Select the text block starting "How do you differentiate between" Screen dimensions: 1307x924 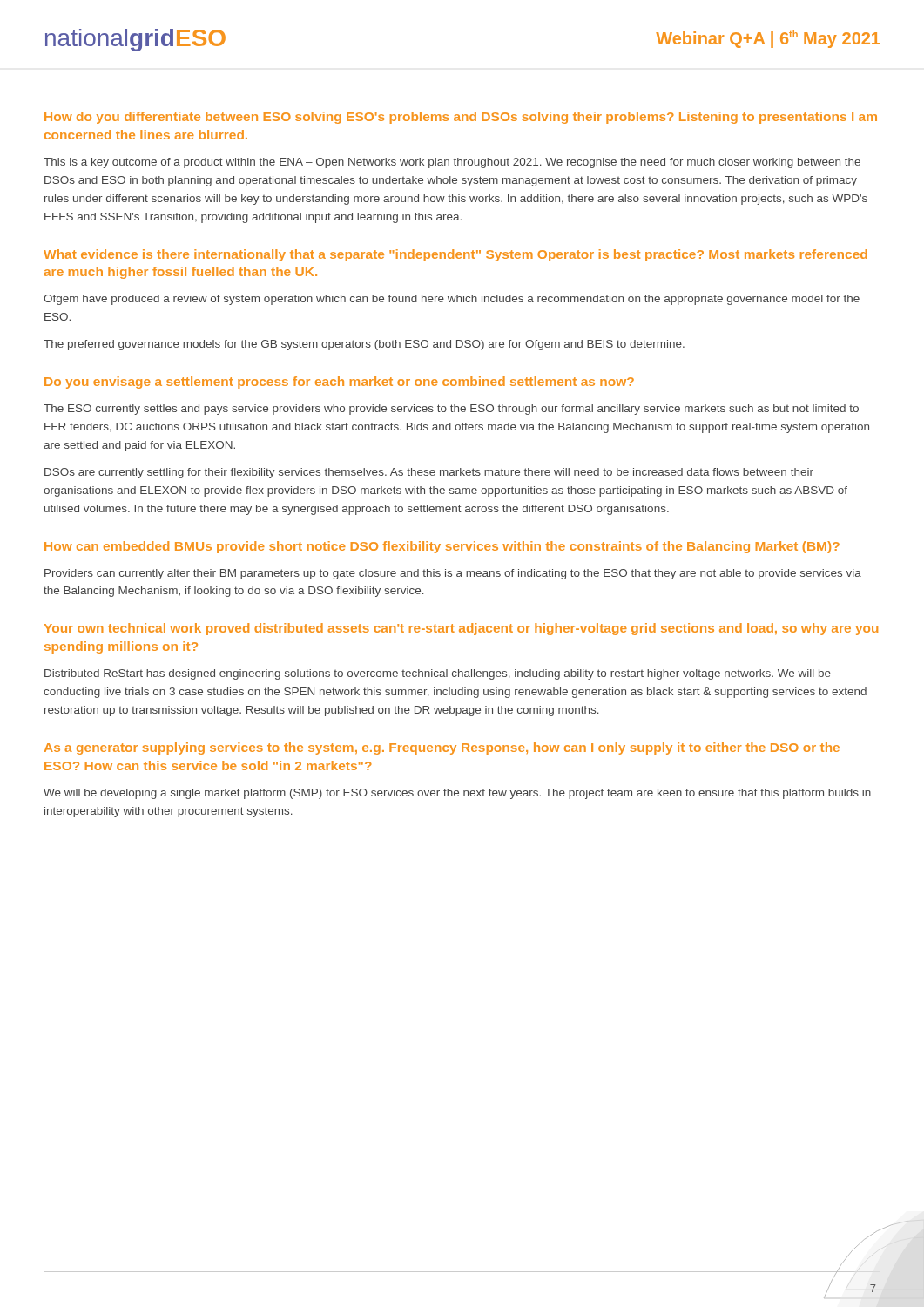461,125
